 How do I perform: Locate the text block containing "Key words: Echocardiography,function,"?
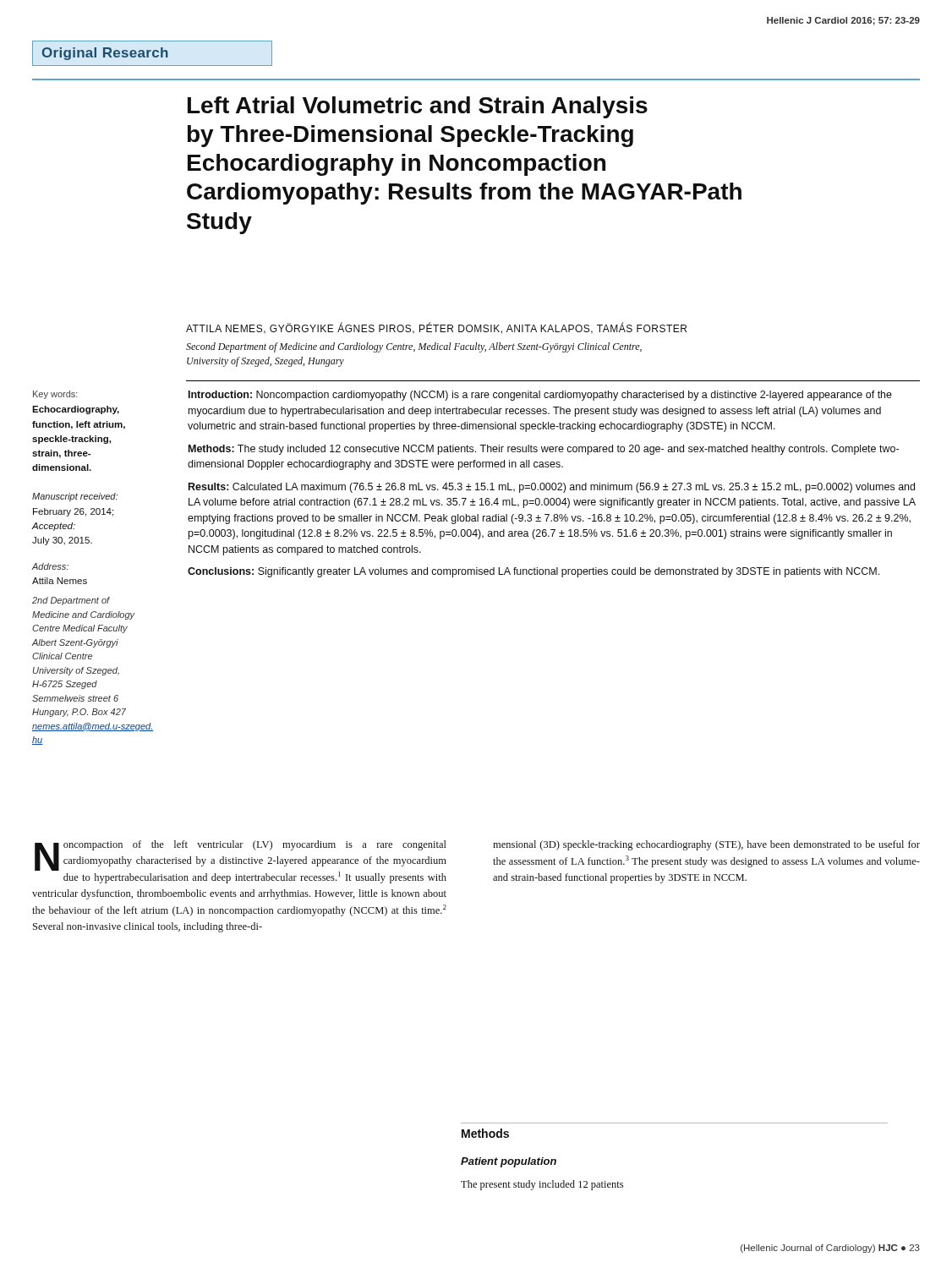103,431
